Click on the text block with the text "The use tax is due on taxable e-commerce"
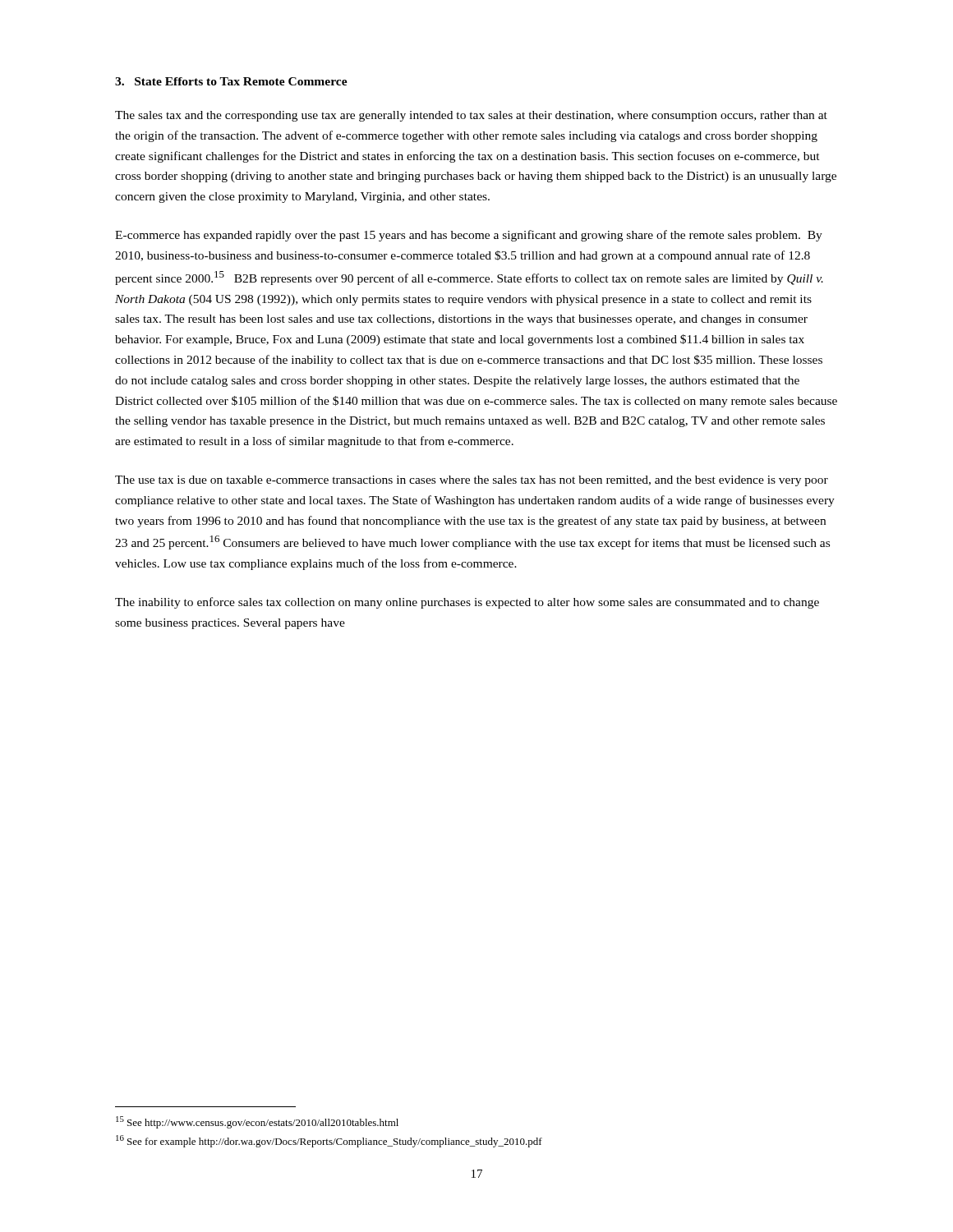 point(475,521)
